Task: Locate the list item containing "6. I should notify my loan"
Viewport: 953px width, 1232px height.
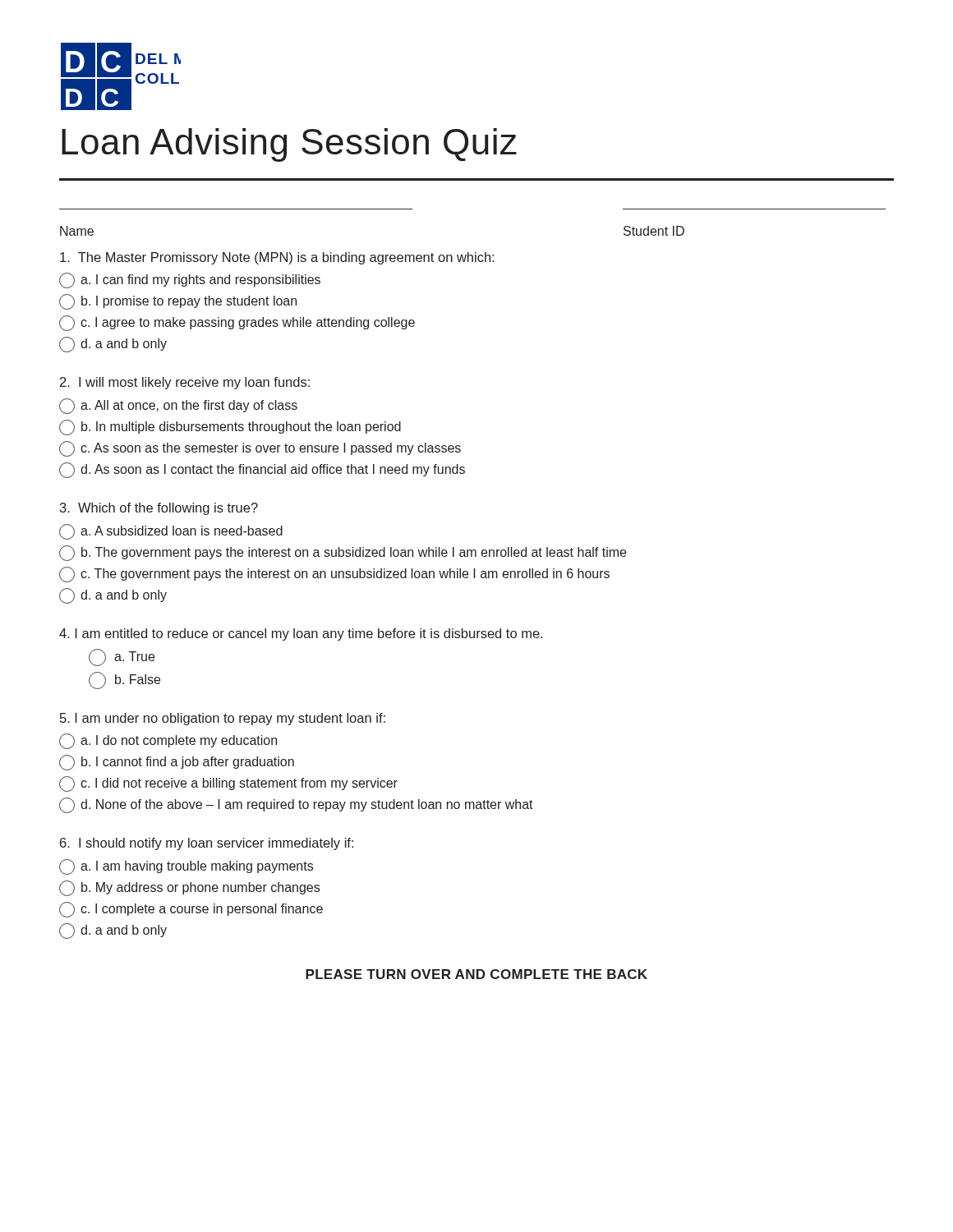Action: pyautogui.click(x=207, y=844)
